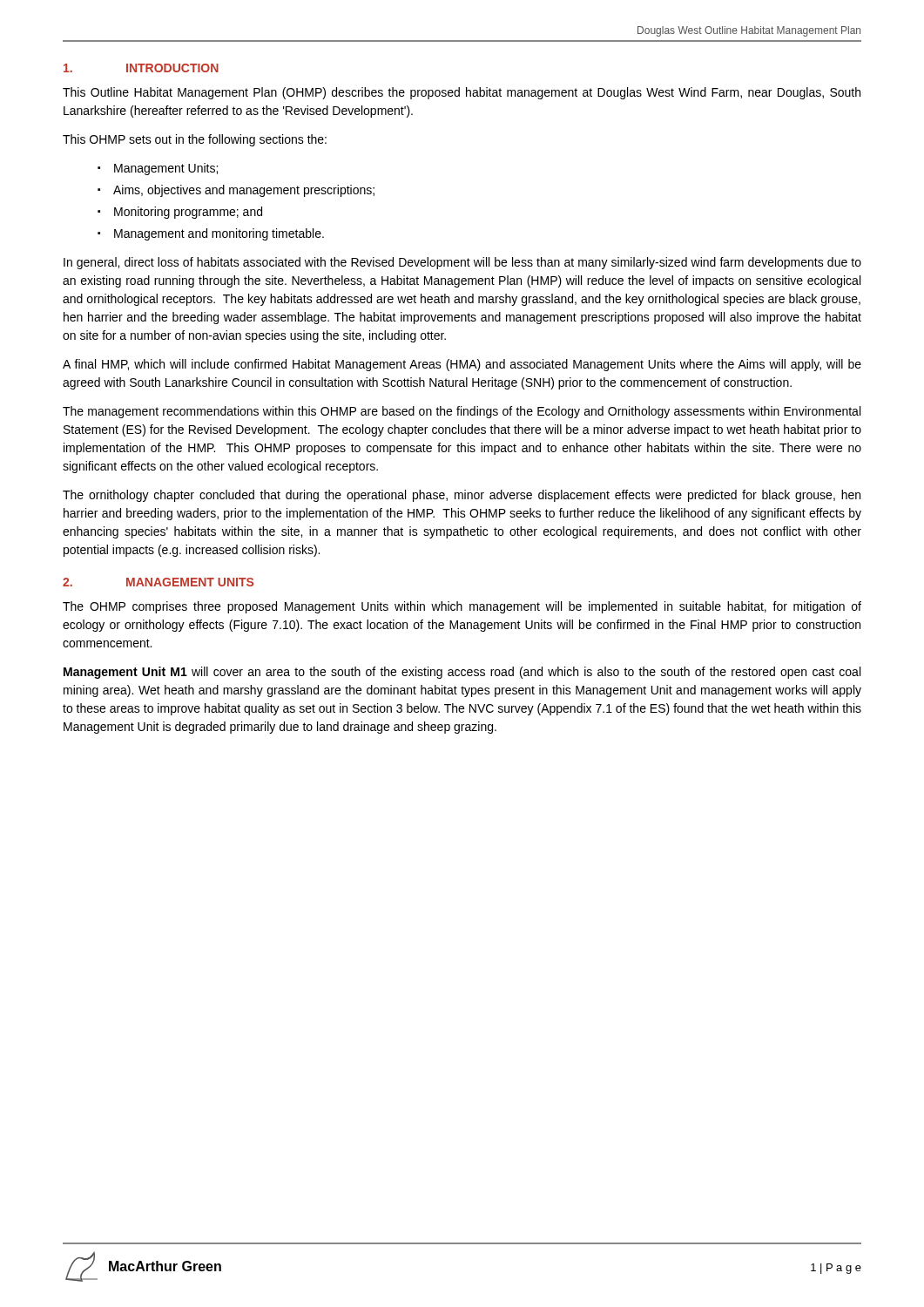Find the passage starting "The ornithology chapter"
The image size is (924, 1307).
(462, 523)
